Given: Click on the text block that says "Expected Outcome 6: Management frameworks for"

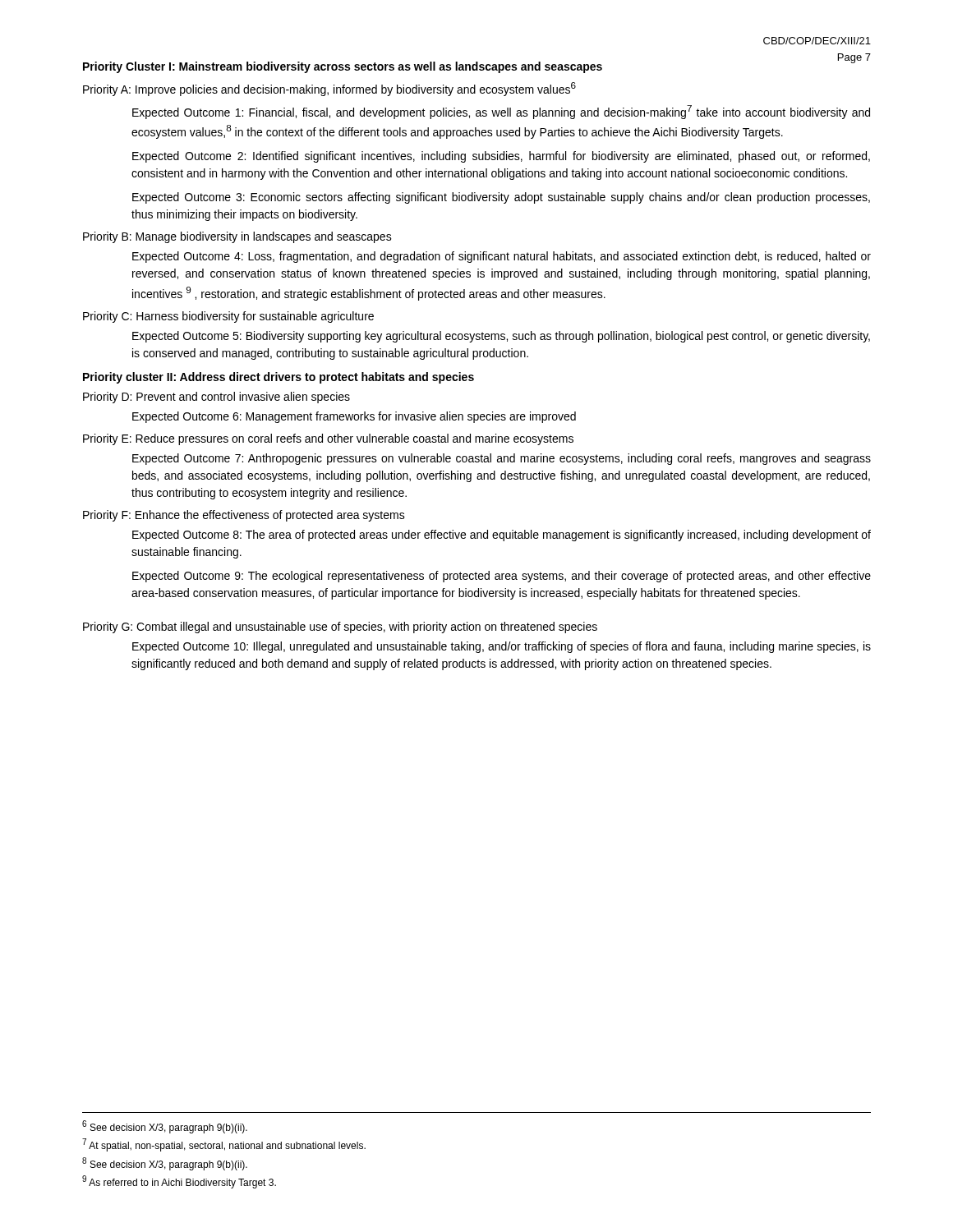Looking at the screenshot, I should pos(354,416).
